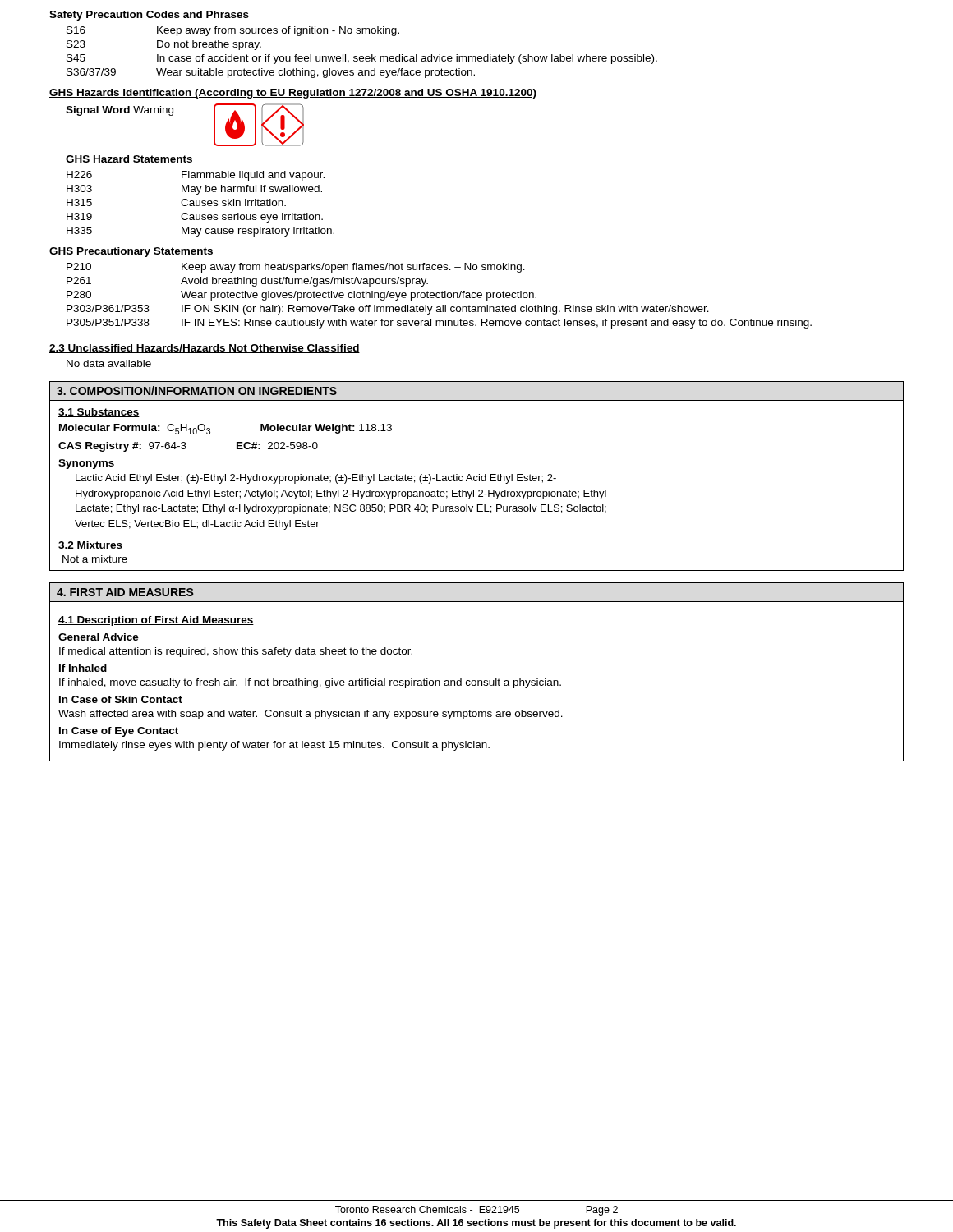Find the text block that reads "Lactic Acid Ethyl"
953x1232 pixels.
(x=341, y=501)
